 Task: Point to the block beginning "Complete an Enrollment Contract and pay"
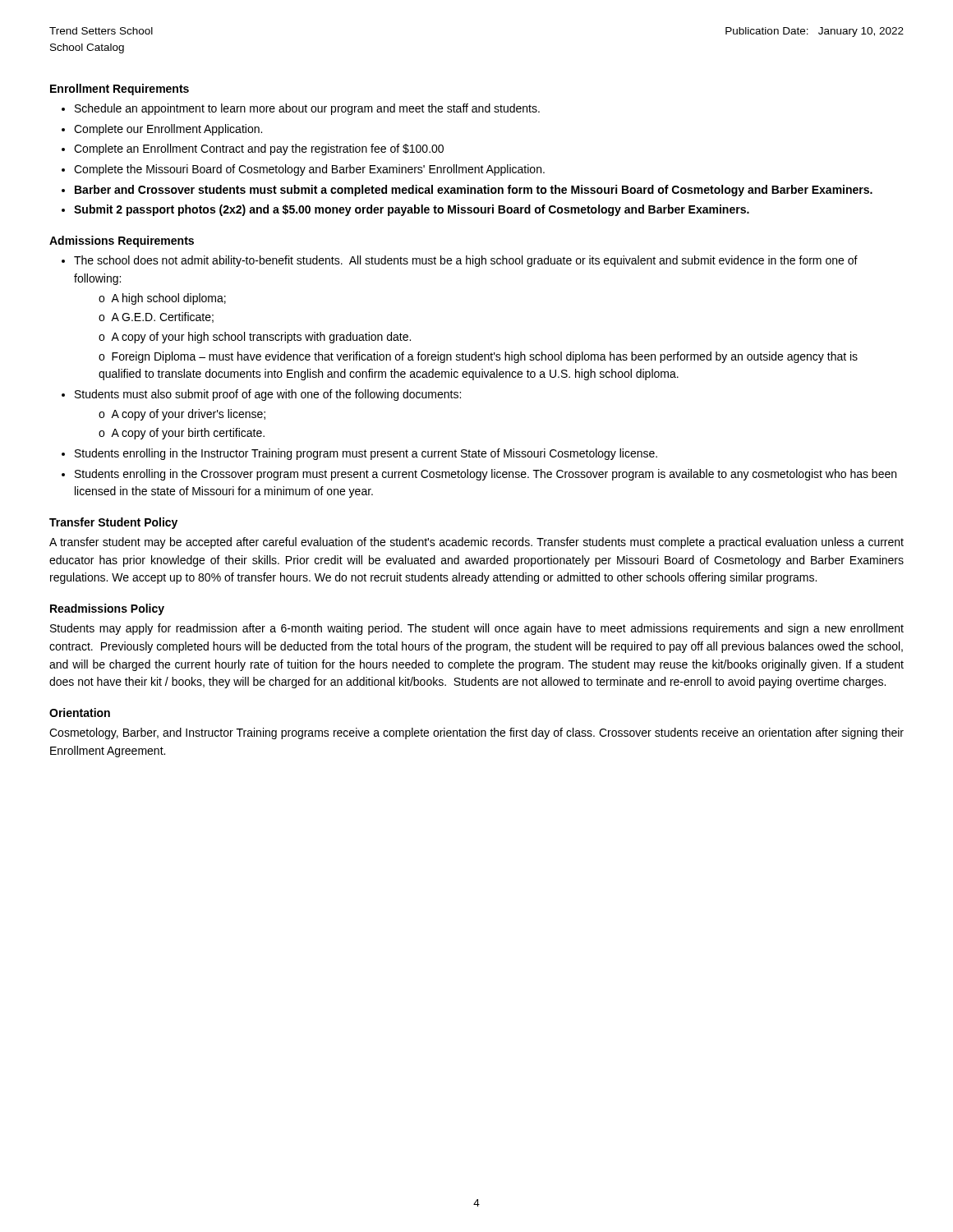pyautogui.click(x=259, y=149)
